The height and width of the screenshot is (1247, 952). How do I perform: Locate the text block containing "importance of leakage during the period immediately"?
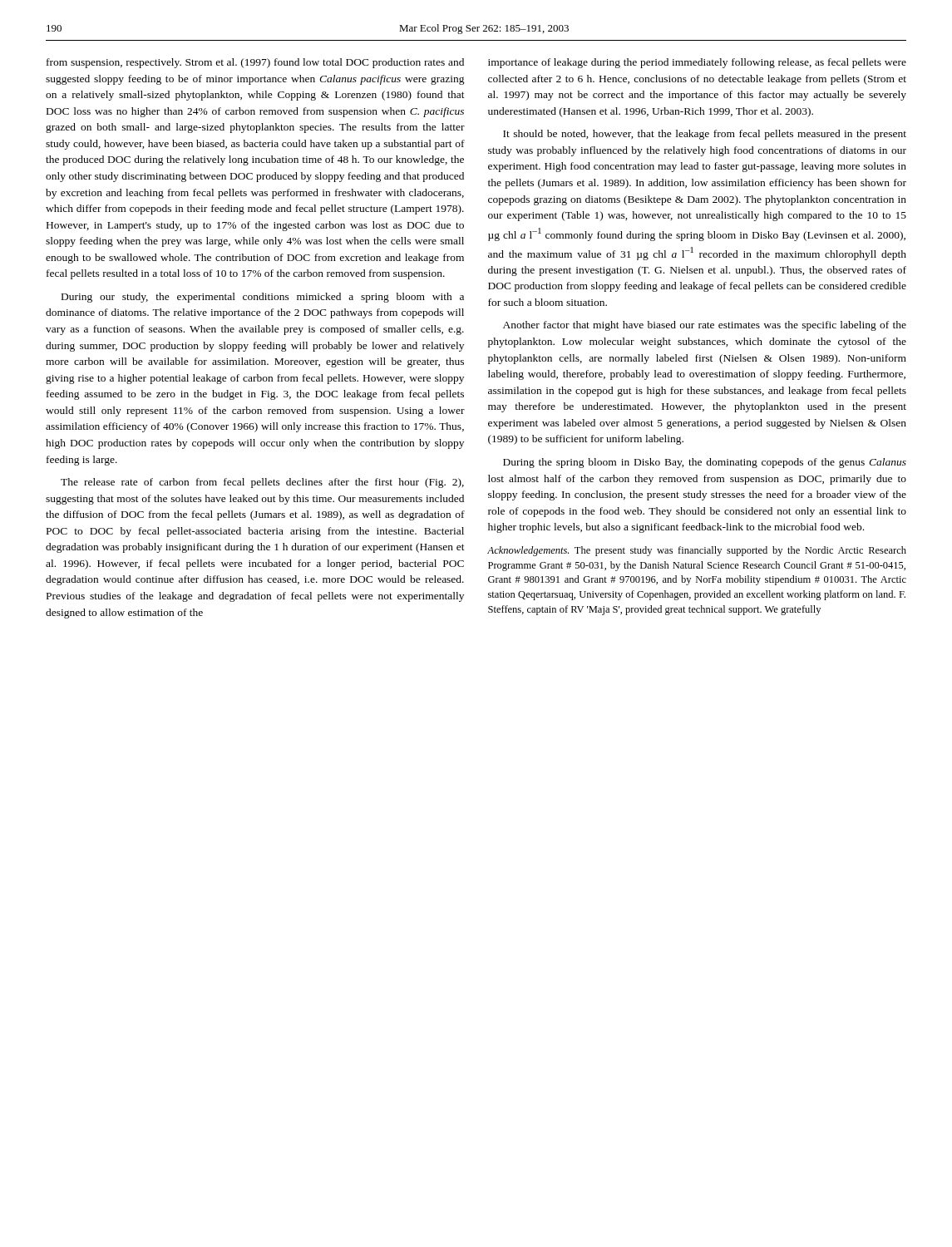697,87
